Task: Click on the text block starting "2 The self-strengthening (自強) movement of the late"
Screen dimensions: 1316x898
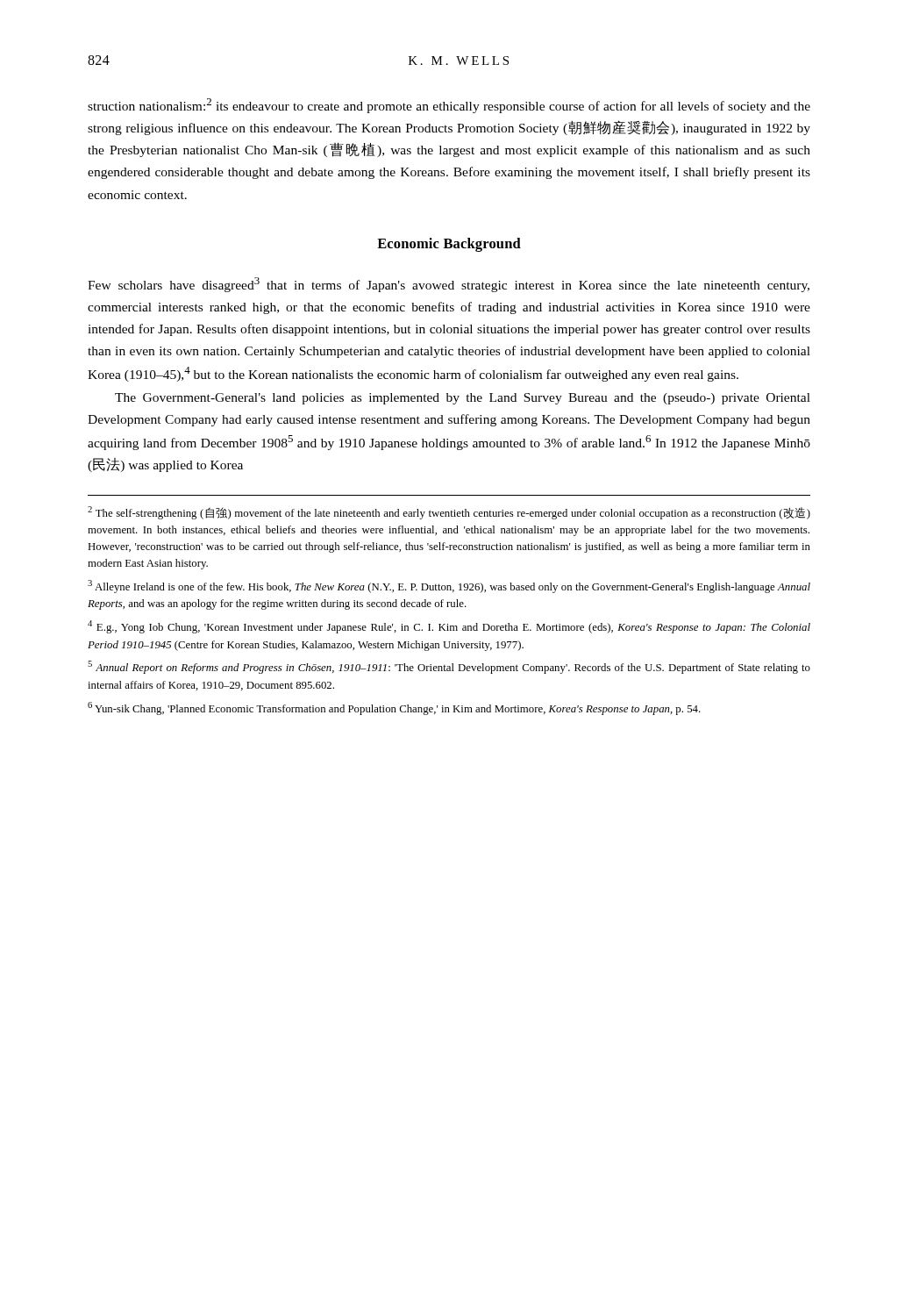Action: click(449, 537)
